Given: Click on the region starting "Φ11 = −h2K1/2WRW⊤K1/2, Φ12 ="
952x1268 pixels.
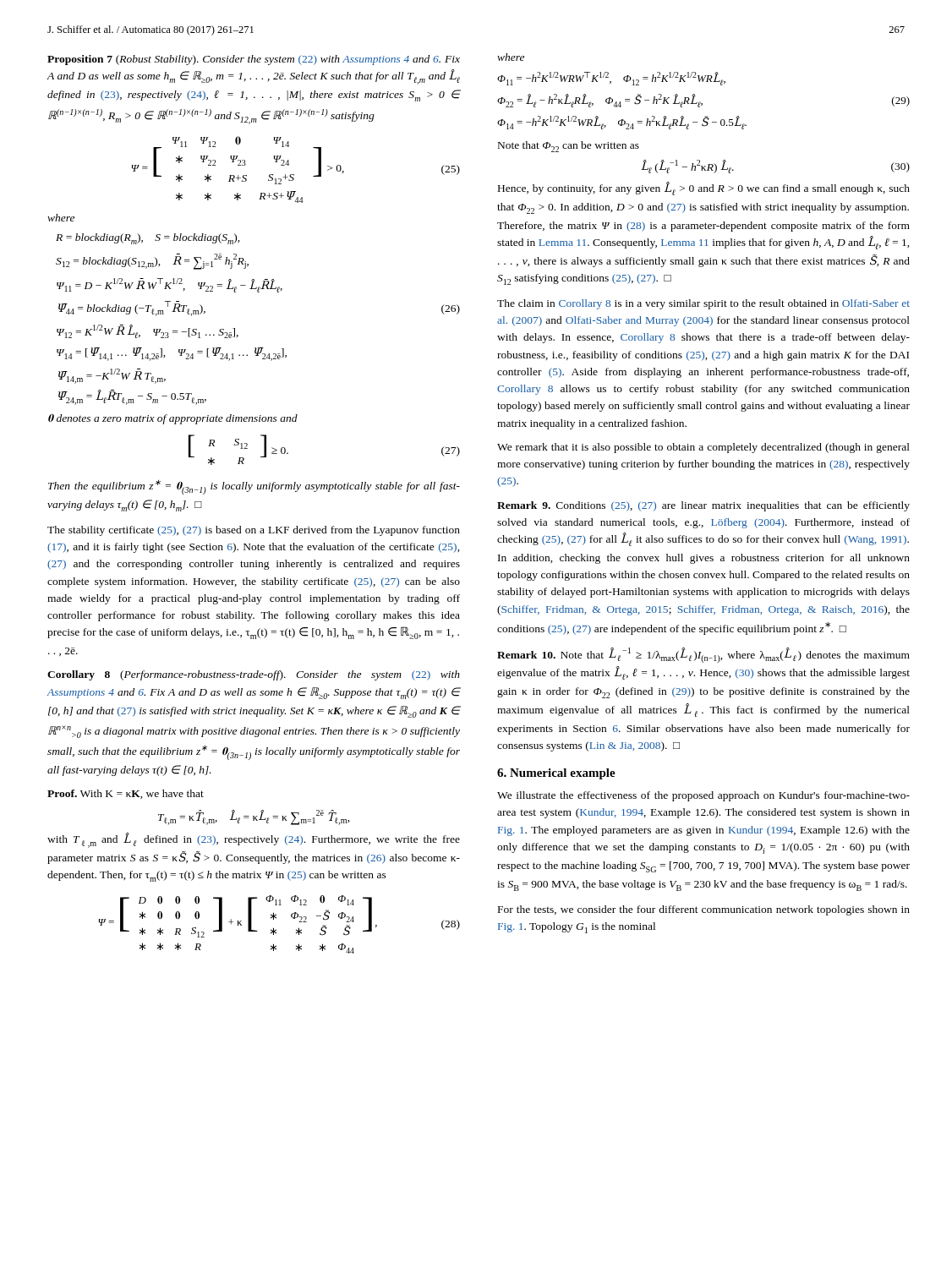Looking at the screenshot, I should pos(703,101).
